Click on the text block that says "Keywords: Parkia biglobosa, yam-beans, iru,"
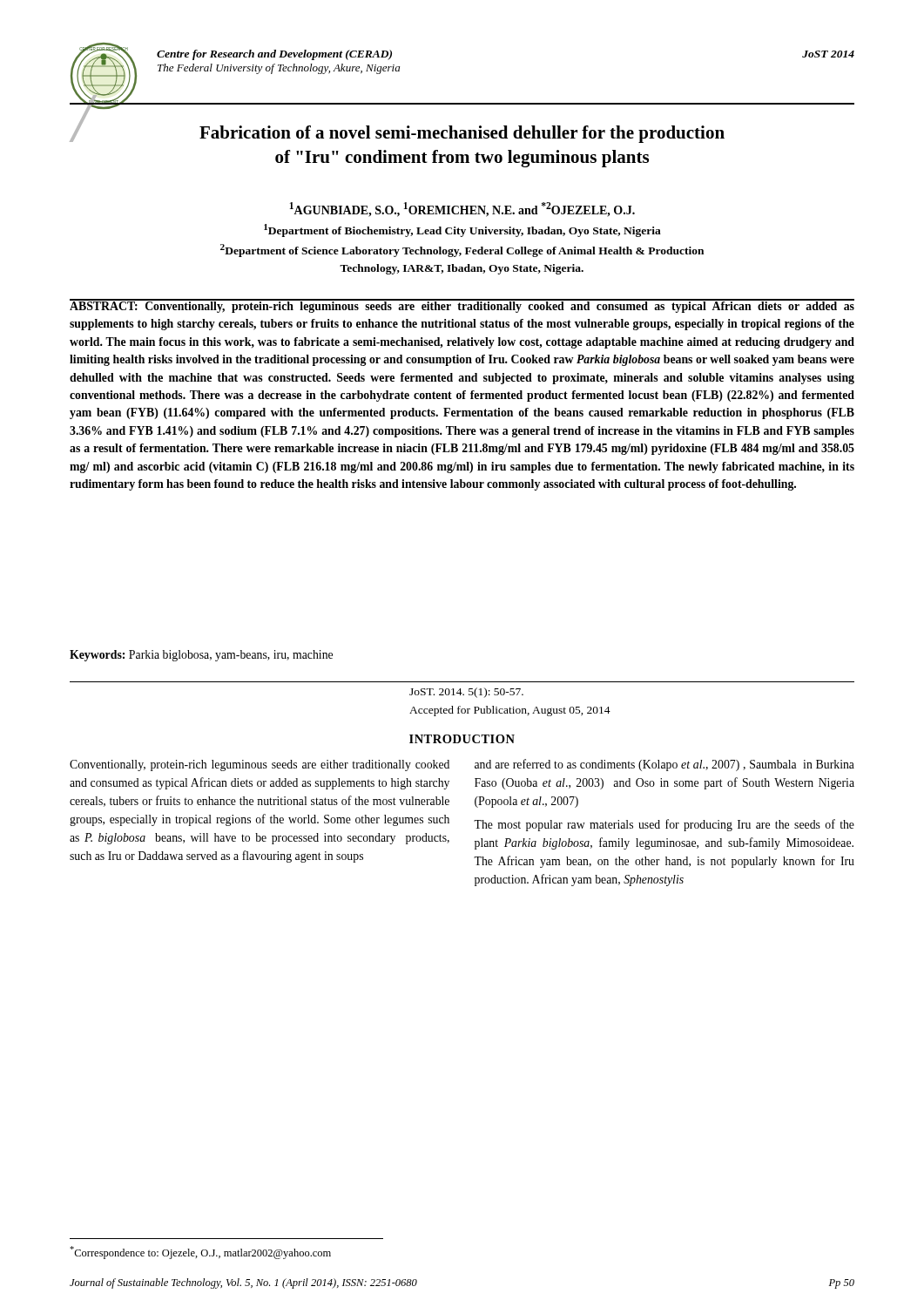 point(201,656)
